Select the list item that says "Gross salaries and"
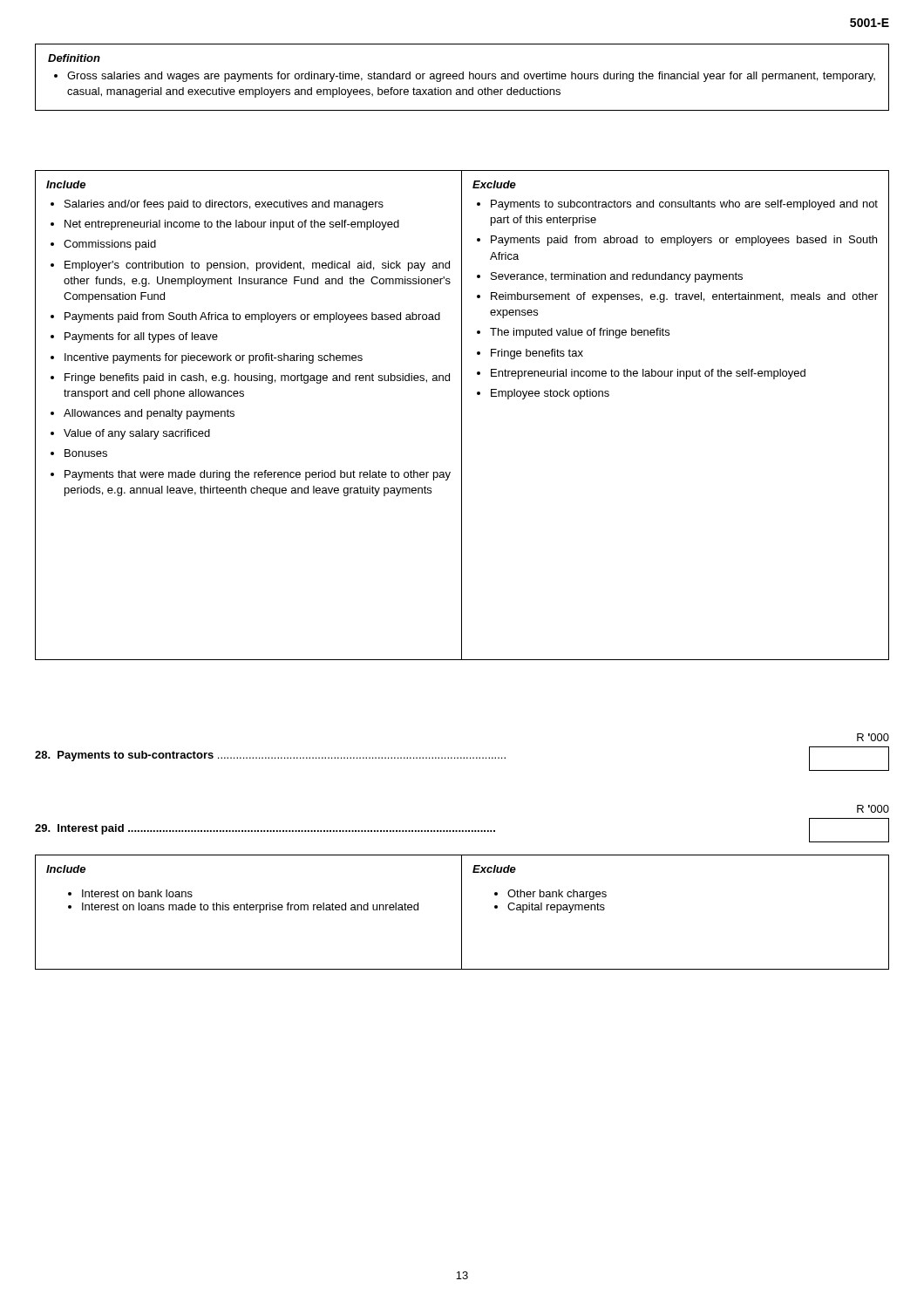924x1308 pixels. click(x=472, y=83)
